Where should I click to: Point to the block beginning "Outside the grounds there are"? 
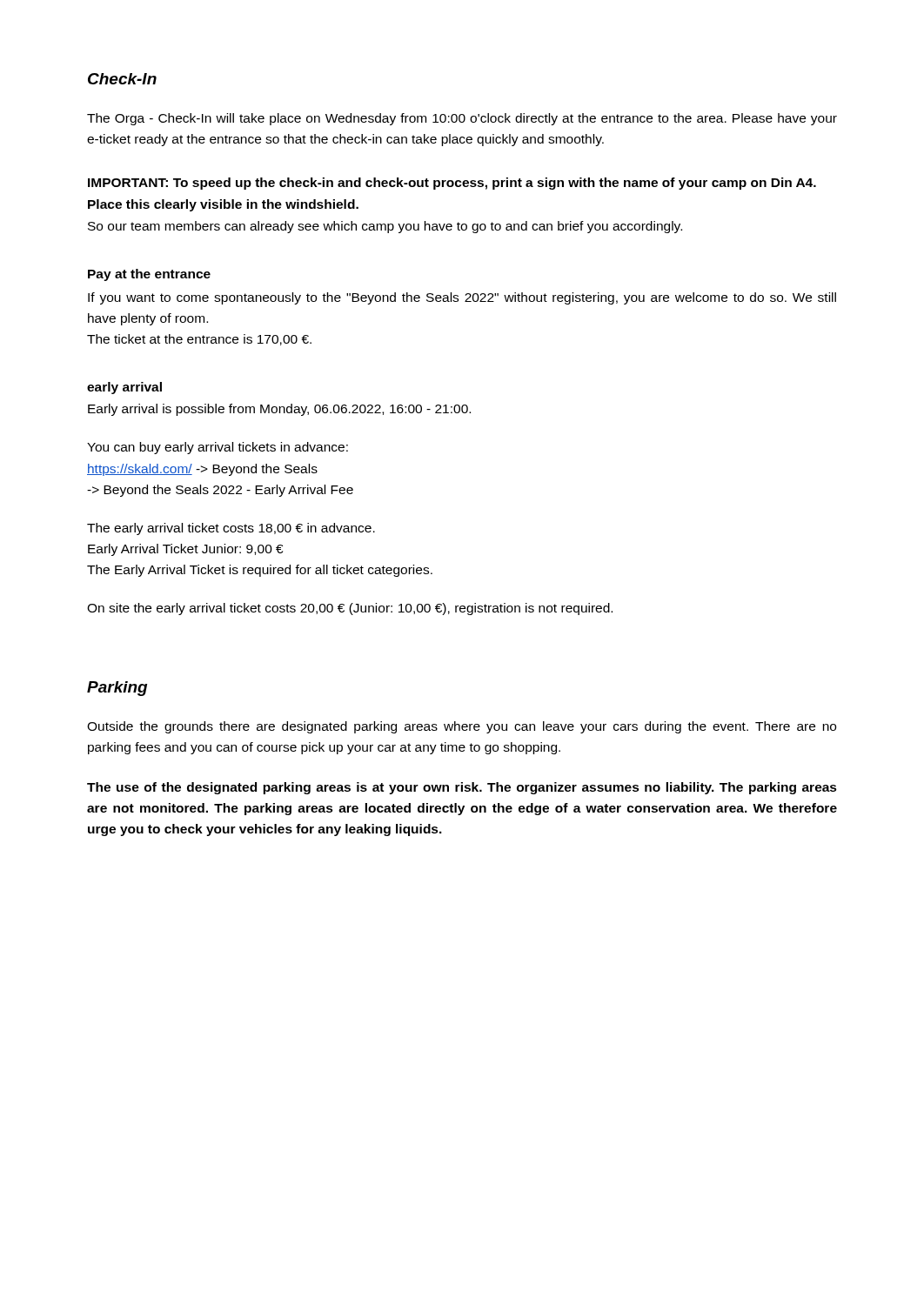click(x=462, y=736)
